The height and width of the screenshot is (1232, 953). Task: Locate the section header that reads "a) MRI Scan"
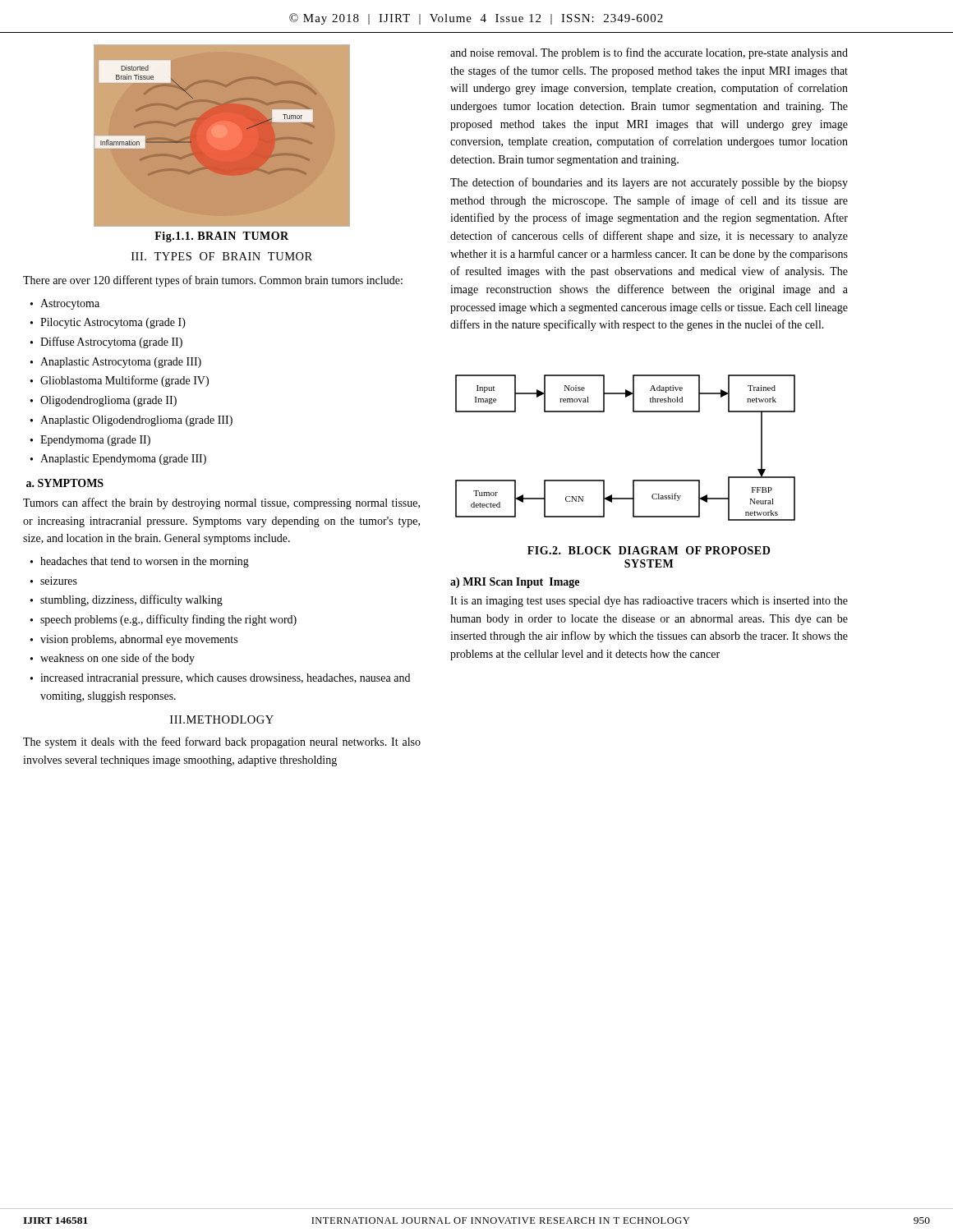(515, 582)
